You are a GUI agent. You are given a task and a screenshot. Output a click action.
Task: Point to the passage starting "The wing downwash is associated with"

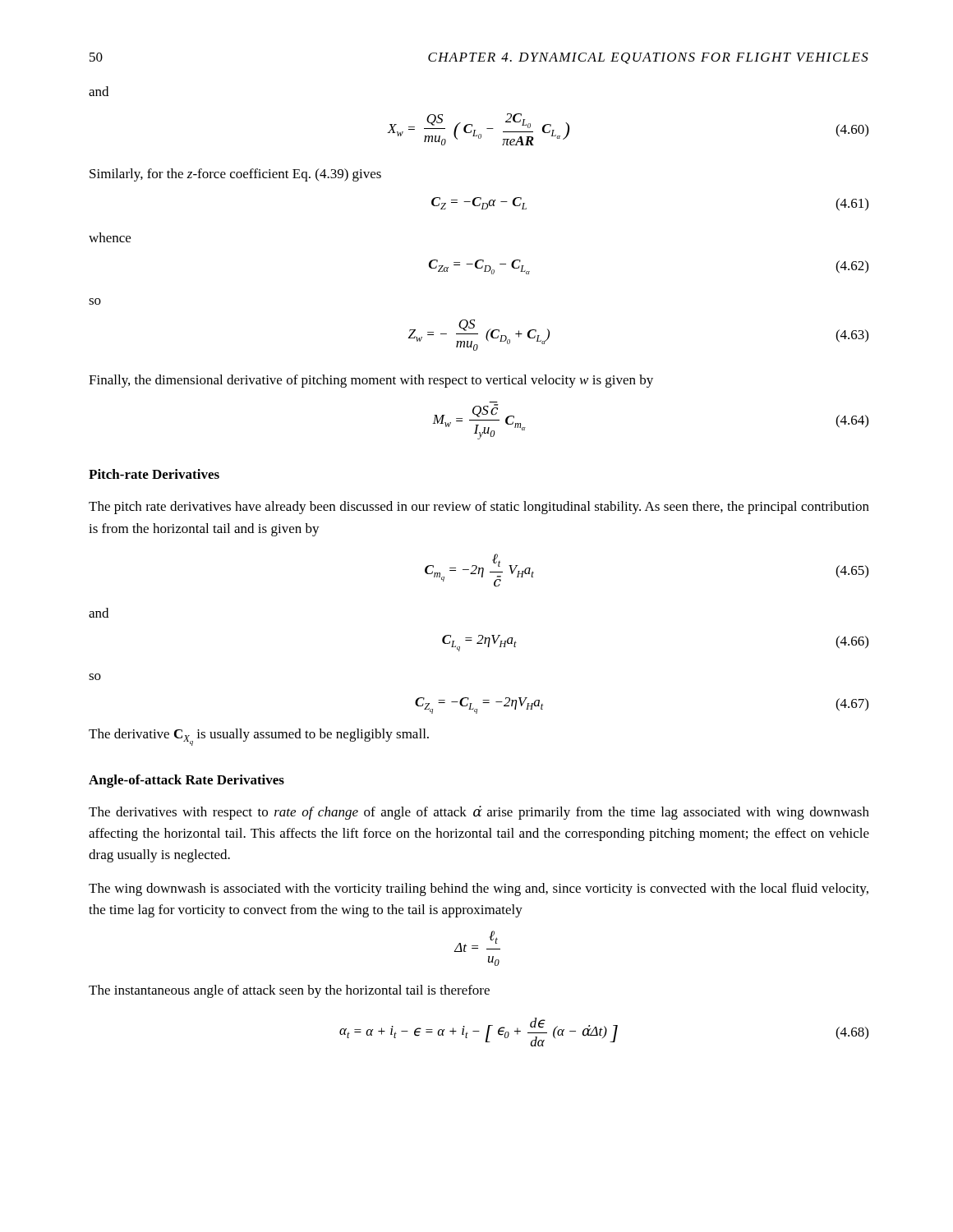(x=479, y=899)
